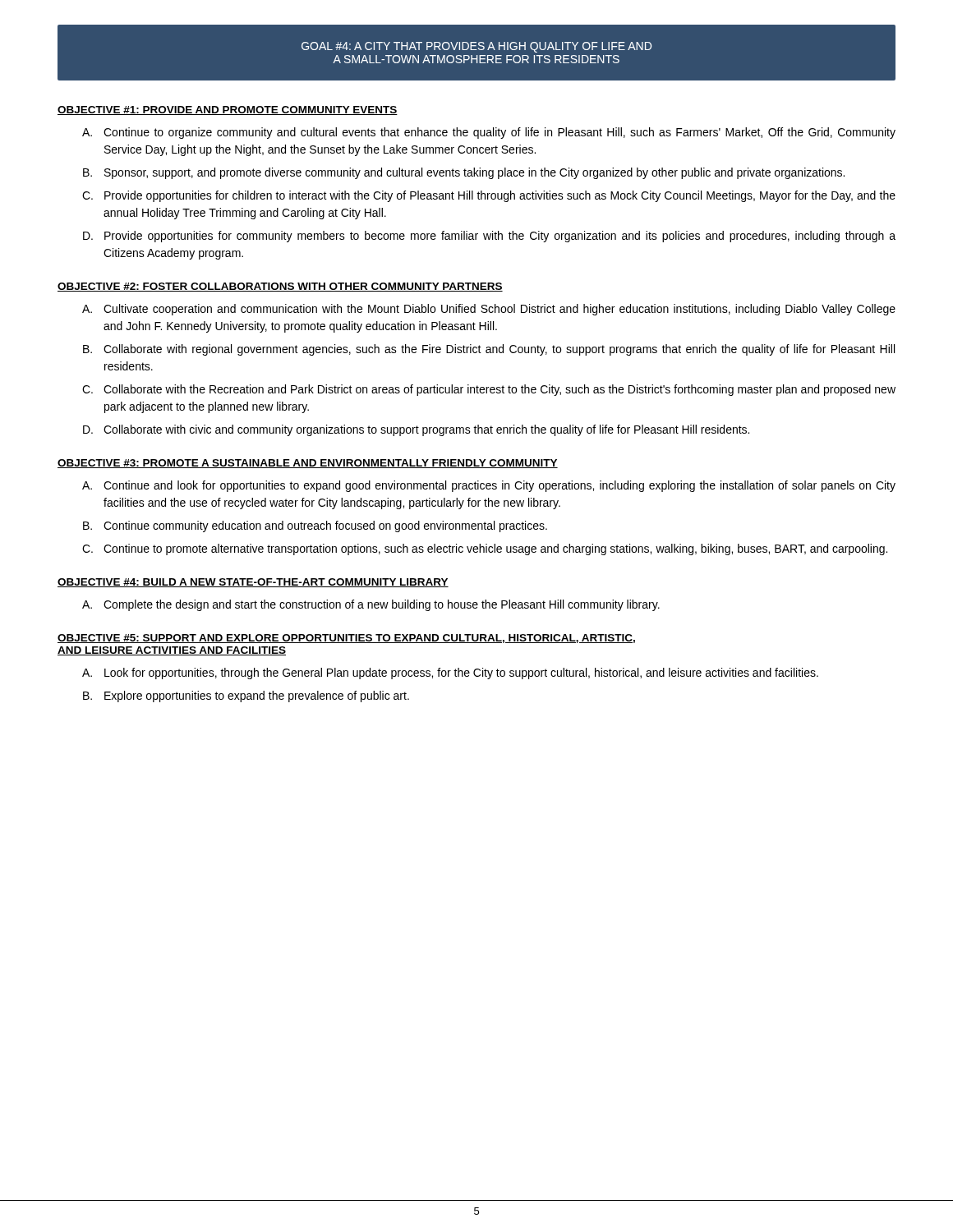The image size is (953, 1232).
Task: Click the section header that begins "OBJECTIVE #2: FOSTER"
Action: click(280, 286)
